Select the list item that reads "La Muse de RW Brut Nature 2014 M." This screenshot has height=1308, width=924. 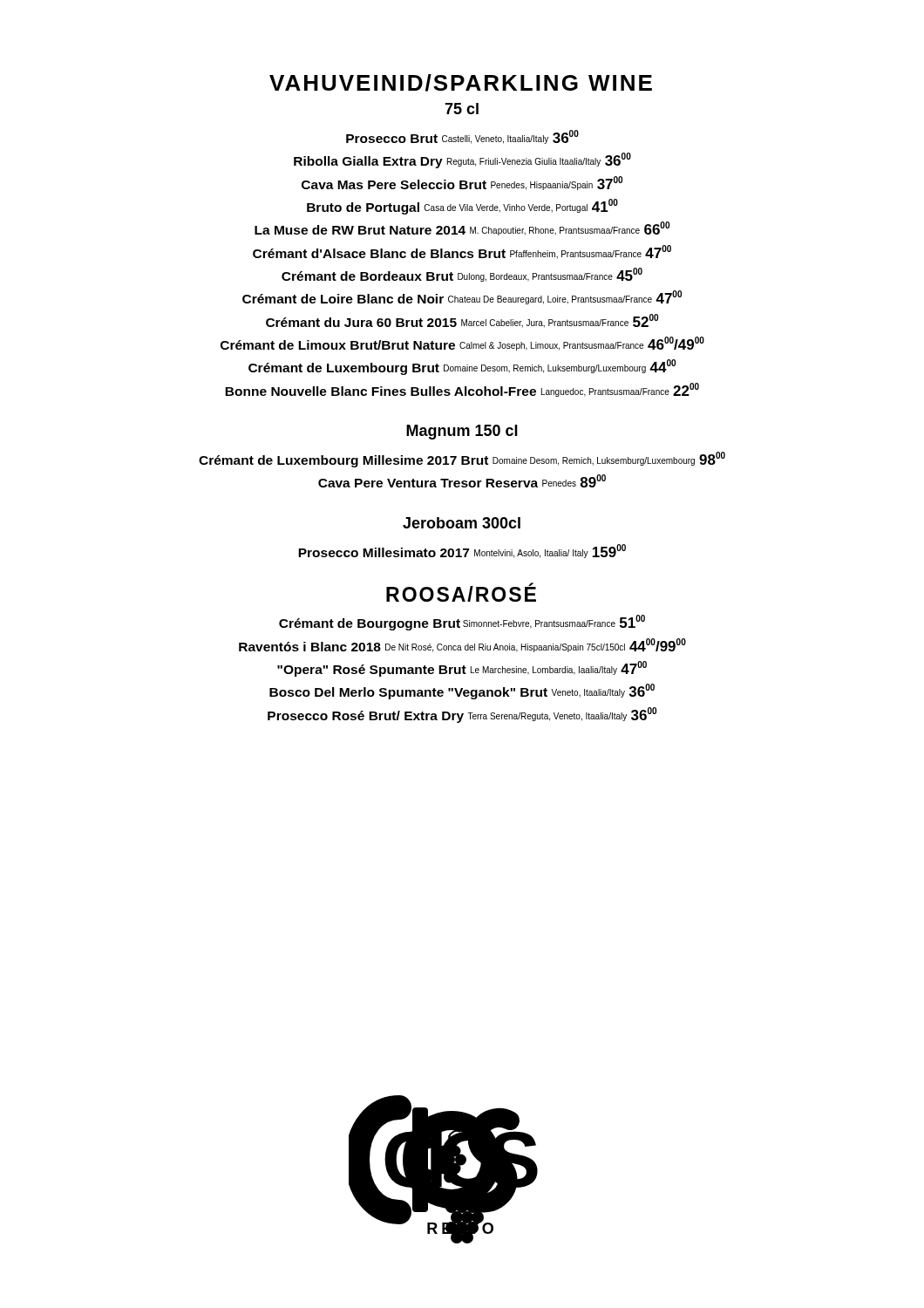point(462,230)
